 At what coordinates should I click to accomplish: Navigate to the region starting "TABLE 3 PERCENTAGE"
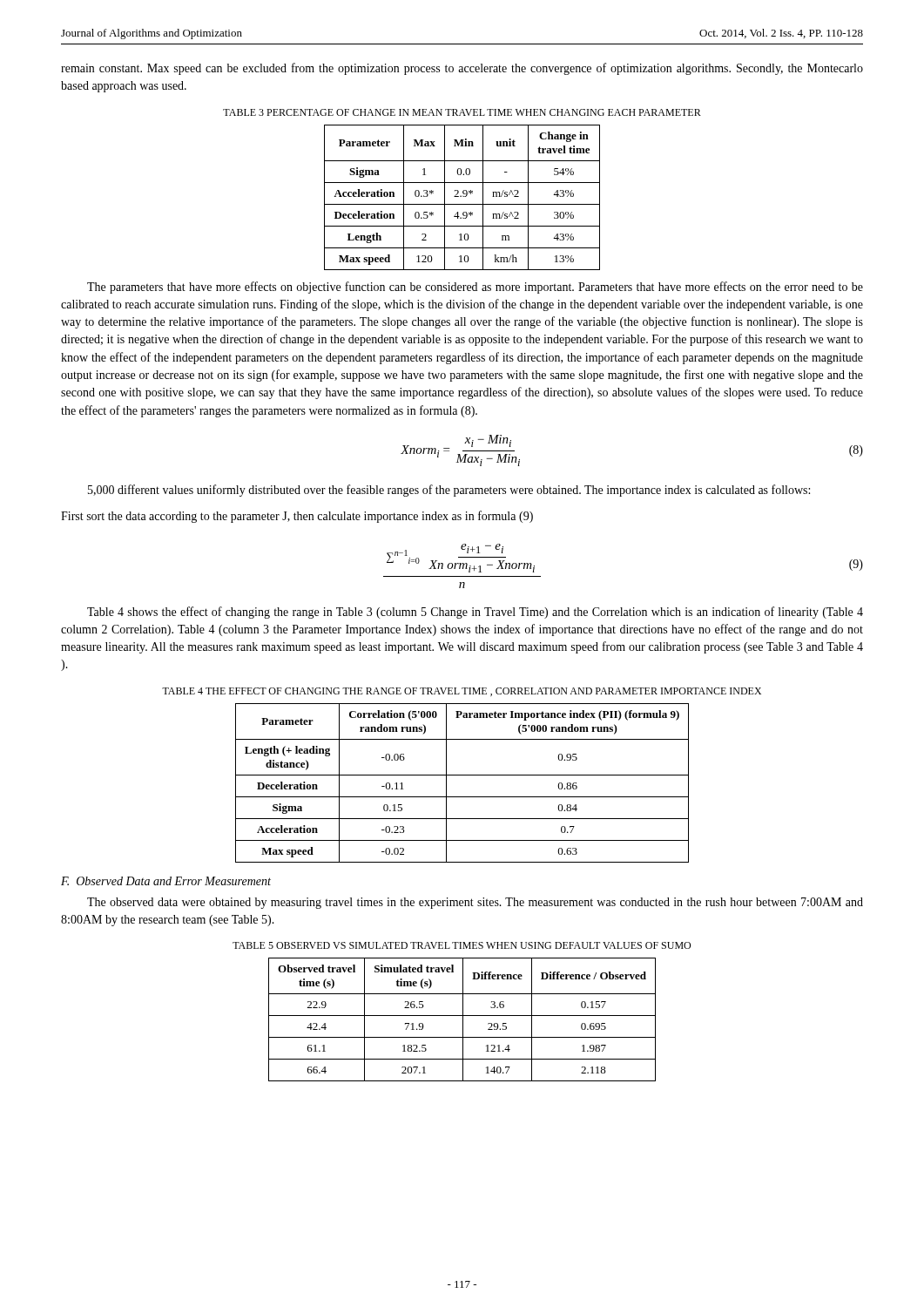tap(462, 112)
